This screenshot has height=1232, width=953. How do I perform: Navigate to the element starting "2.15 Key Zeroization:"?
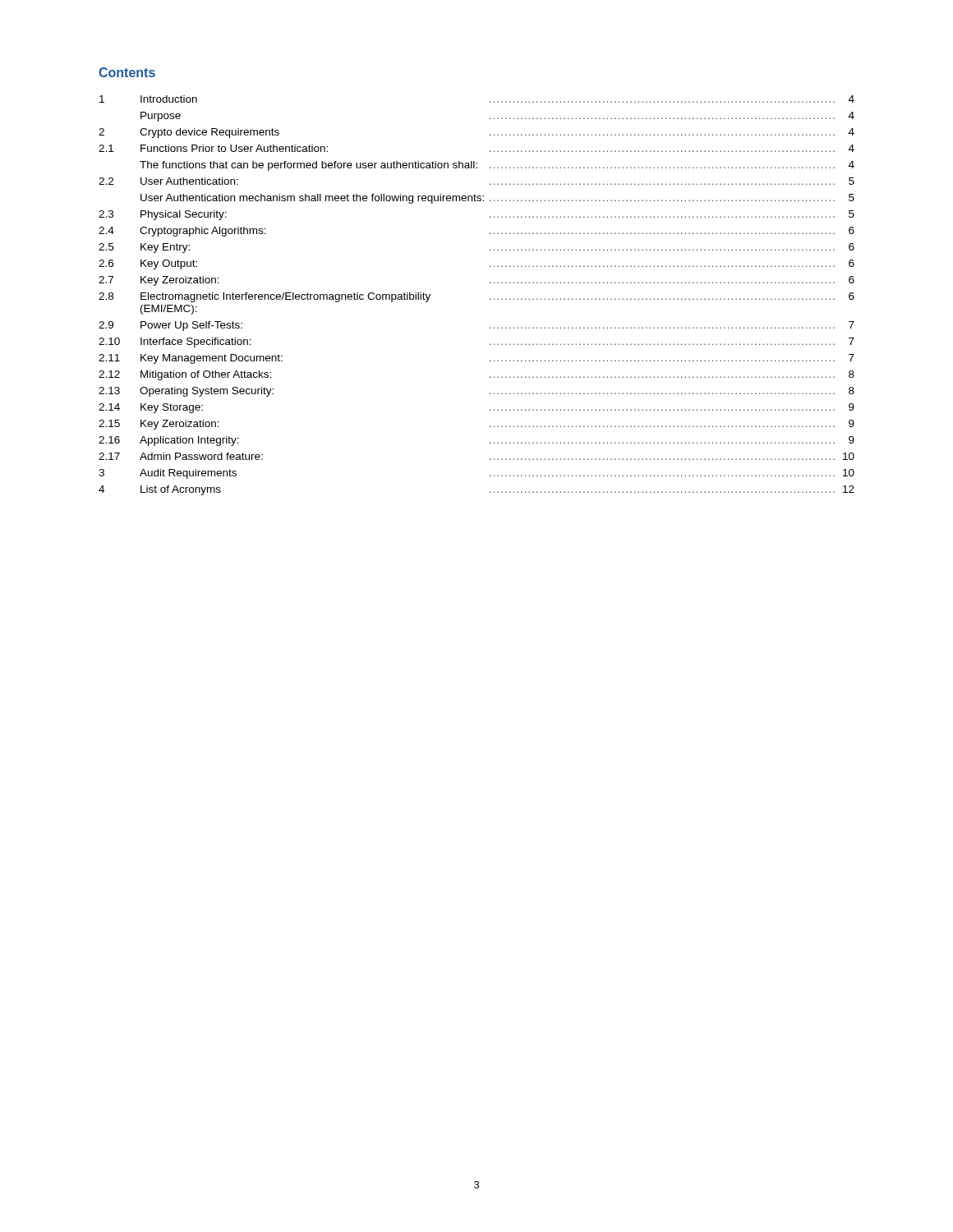[110, 424]
